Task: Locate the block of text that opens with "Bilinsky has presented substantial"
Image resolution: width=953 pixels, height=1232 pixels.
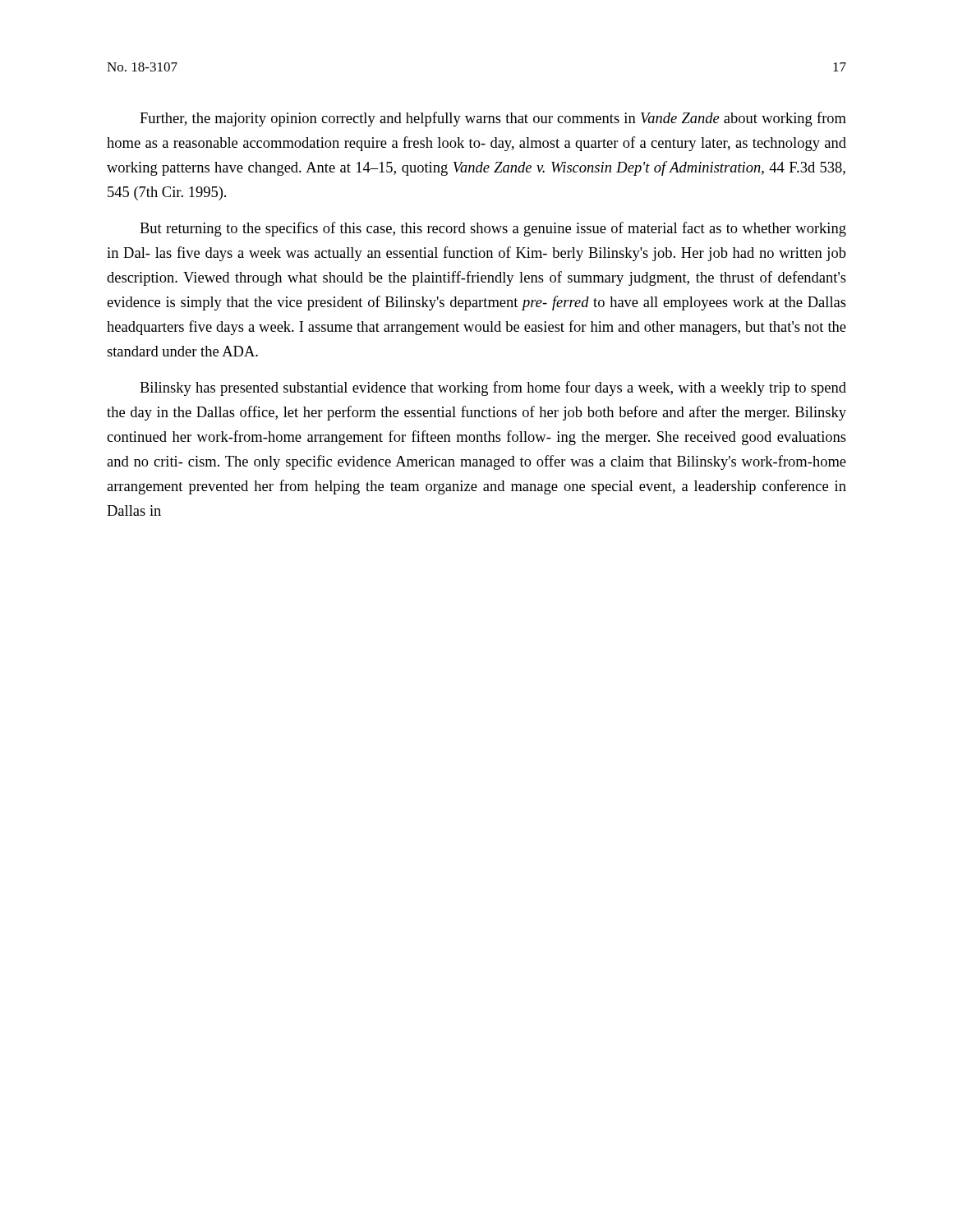Action: [476, 449]
